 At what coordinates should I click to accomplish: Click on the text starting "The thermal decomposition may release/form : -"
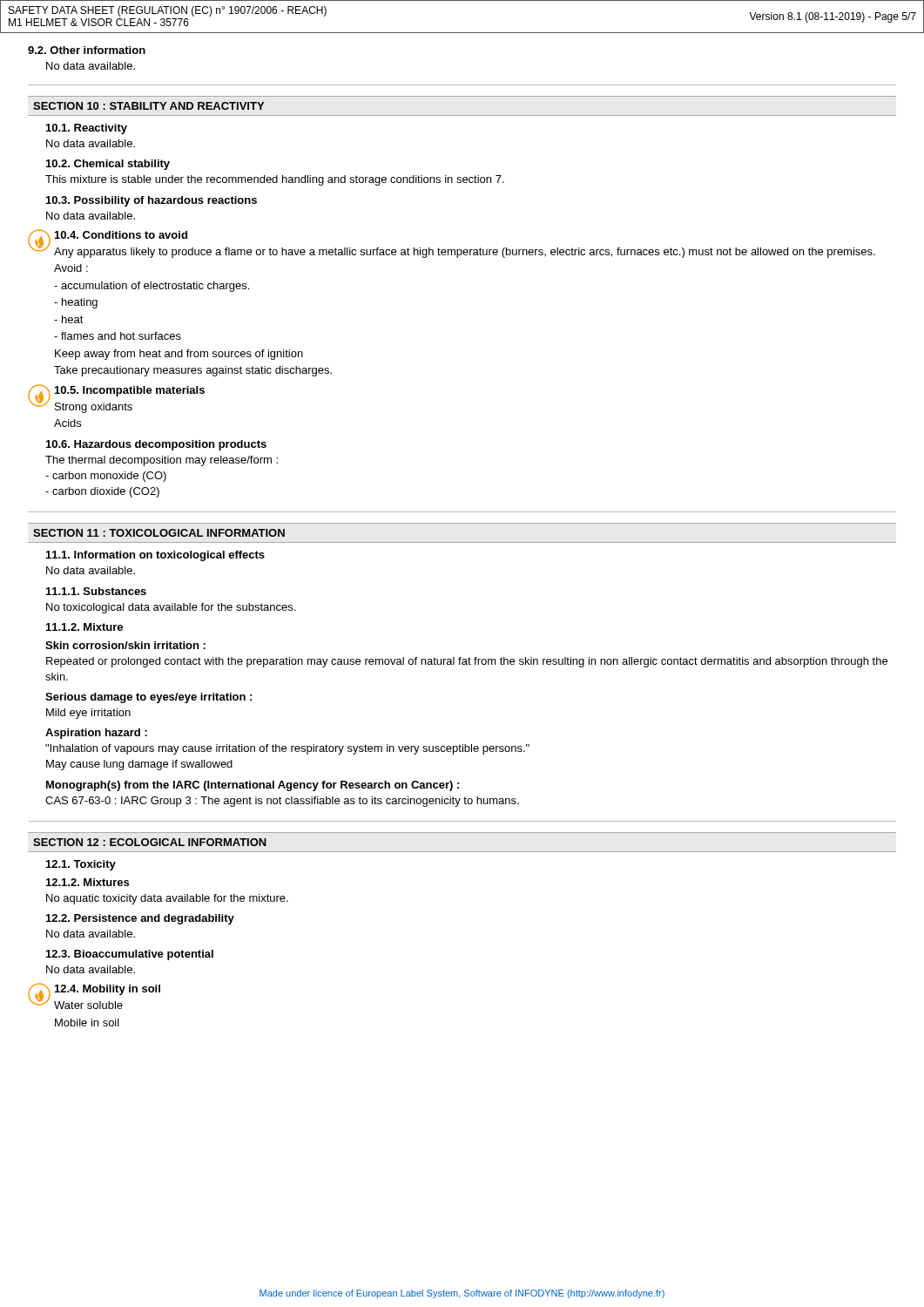click(x=162, y=475)
